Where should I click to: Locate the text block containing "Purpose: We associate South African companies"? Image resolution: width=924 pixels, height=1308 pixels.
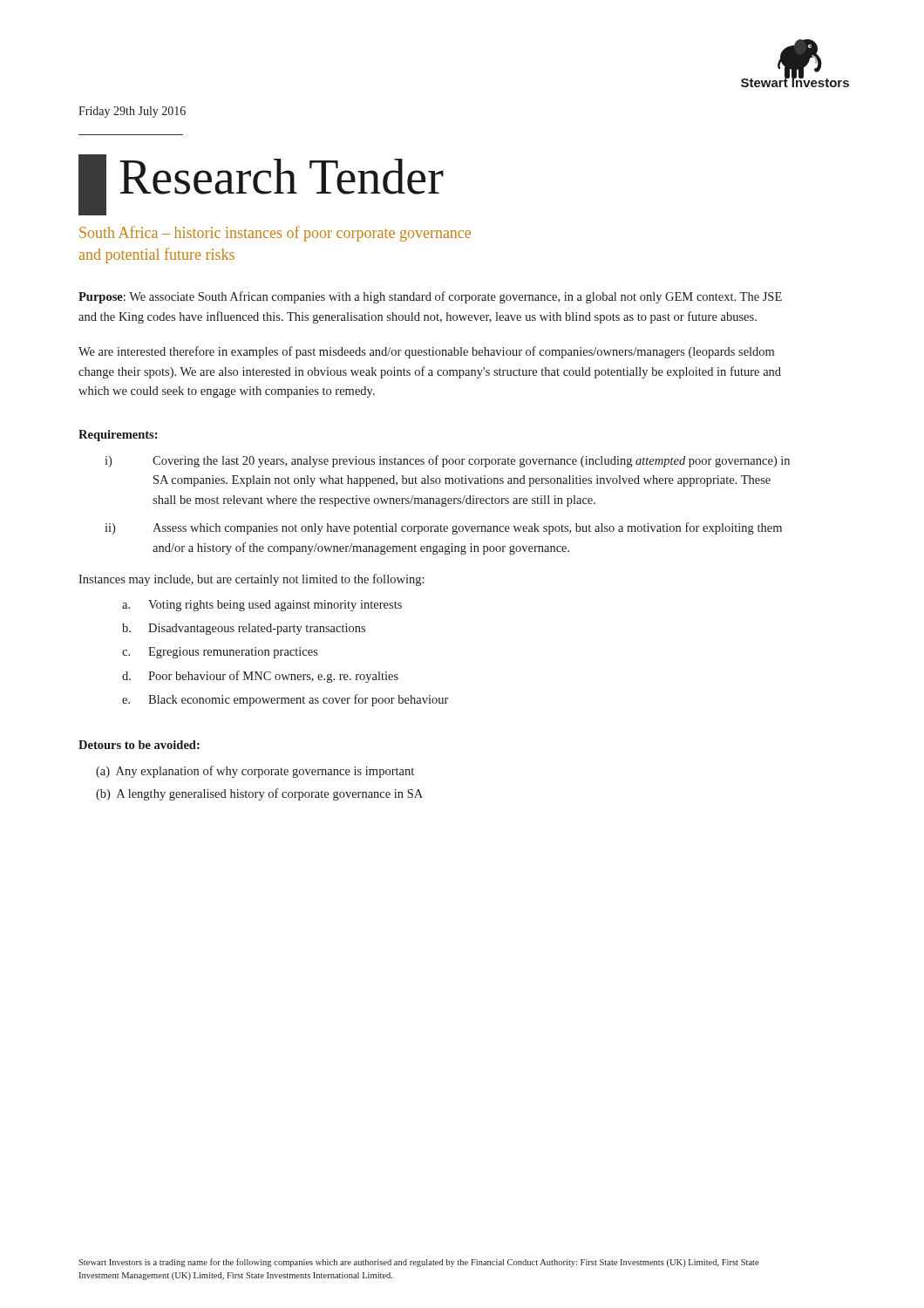tap(430, 307)
